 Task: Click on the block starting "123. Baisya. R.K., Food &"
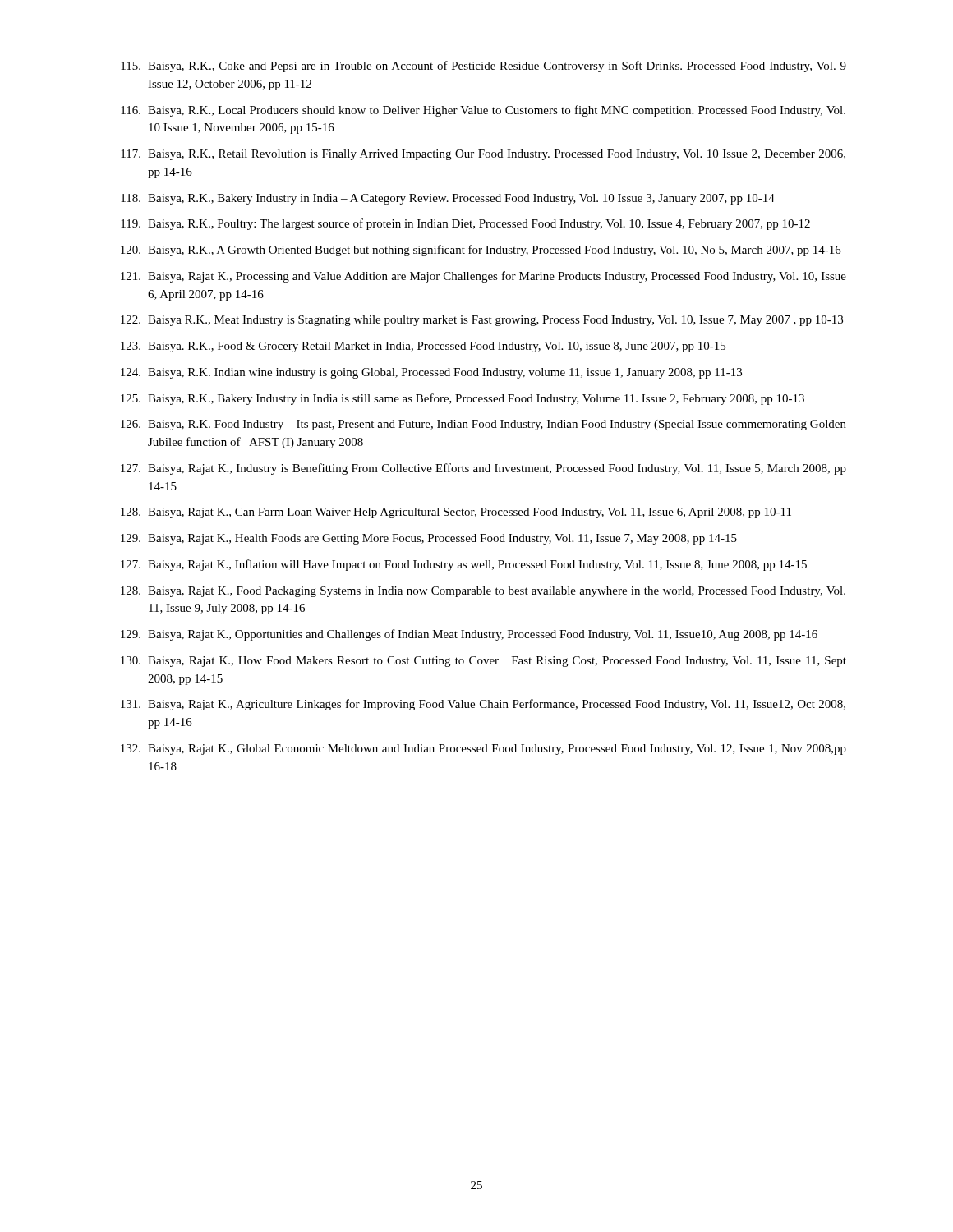coord(476,346)
